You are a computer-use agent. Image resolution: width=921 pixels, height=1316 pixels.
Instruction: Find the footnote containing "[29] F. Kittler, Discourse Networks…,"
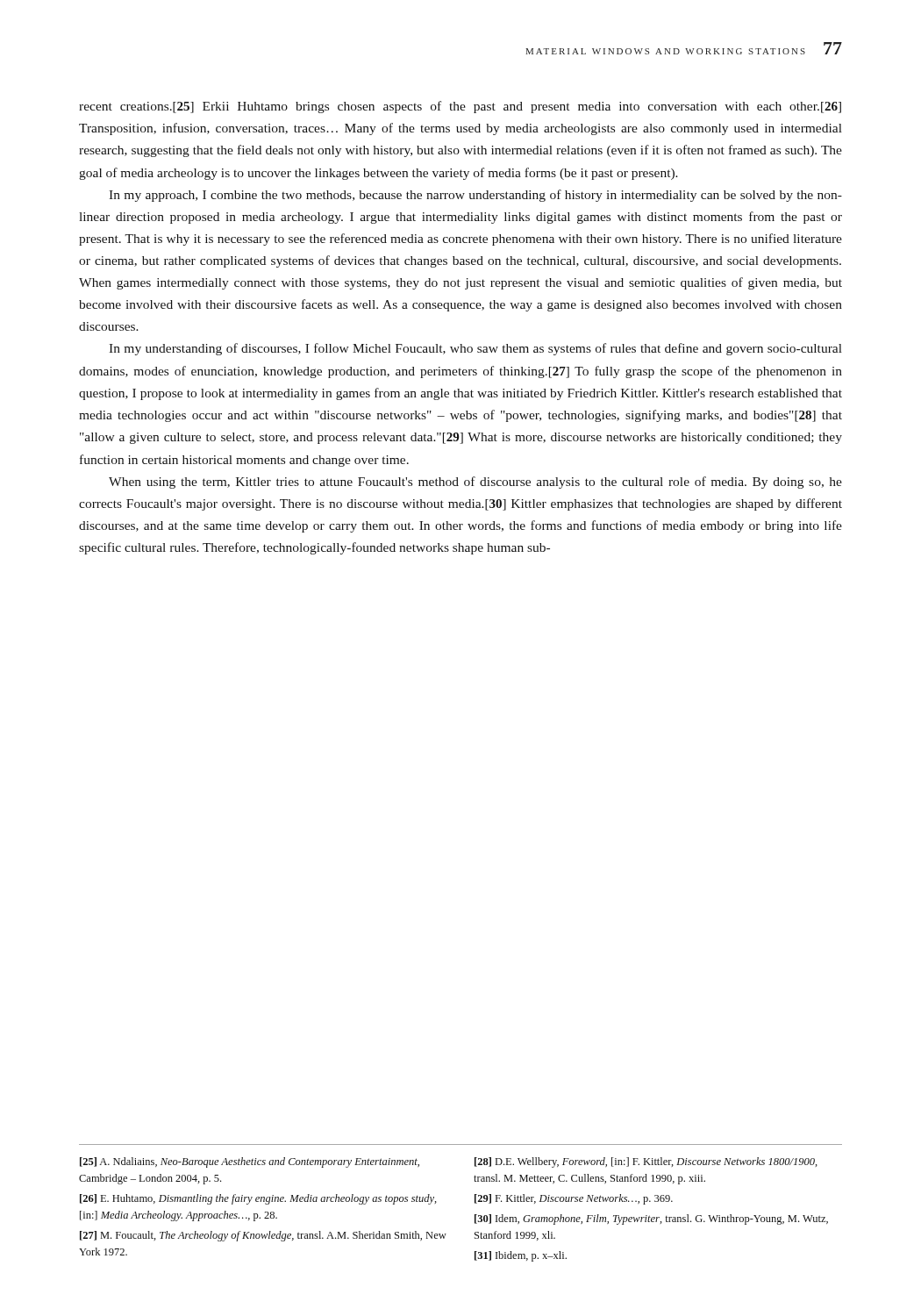click(658, 1199)
